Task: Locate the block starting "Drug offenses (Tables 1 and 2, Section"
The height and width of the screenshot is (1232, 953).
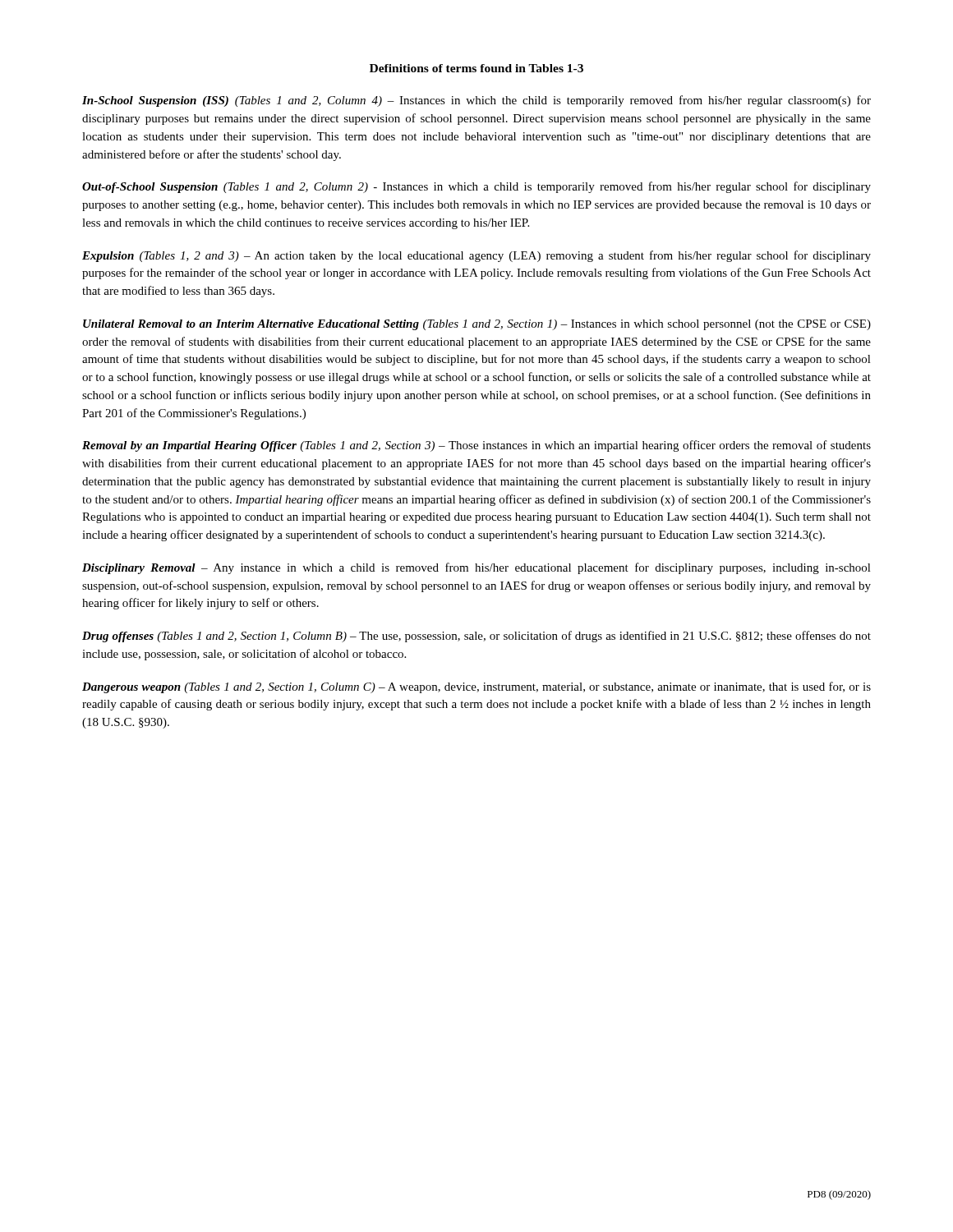Action: click(x=476, y=646)
